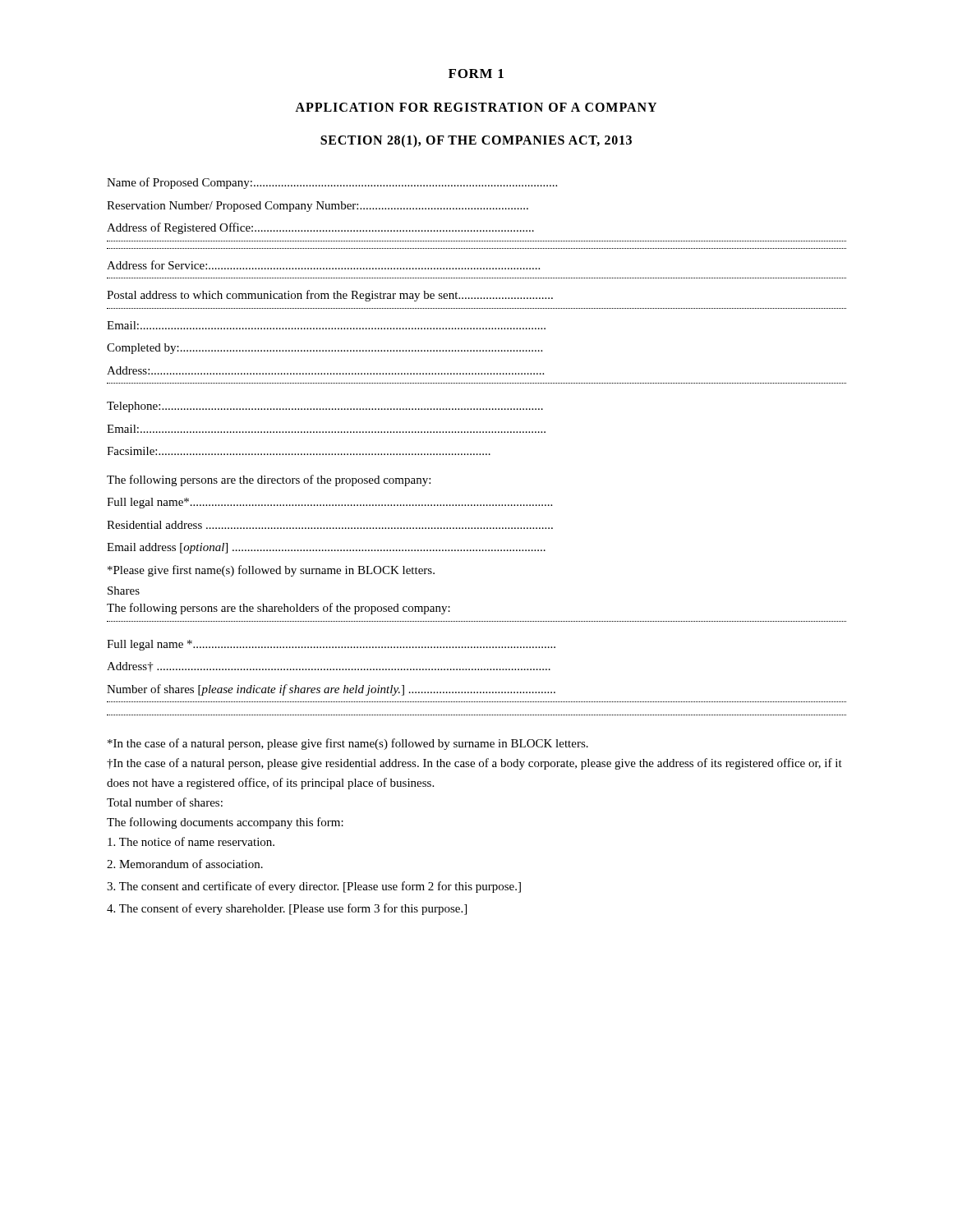
Task: Find the passage starting "In the case of a natural person,"
Action: [348, 744]
